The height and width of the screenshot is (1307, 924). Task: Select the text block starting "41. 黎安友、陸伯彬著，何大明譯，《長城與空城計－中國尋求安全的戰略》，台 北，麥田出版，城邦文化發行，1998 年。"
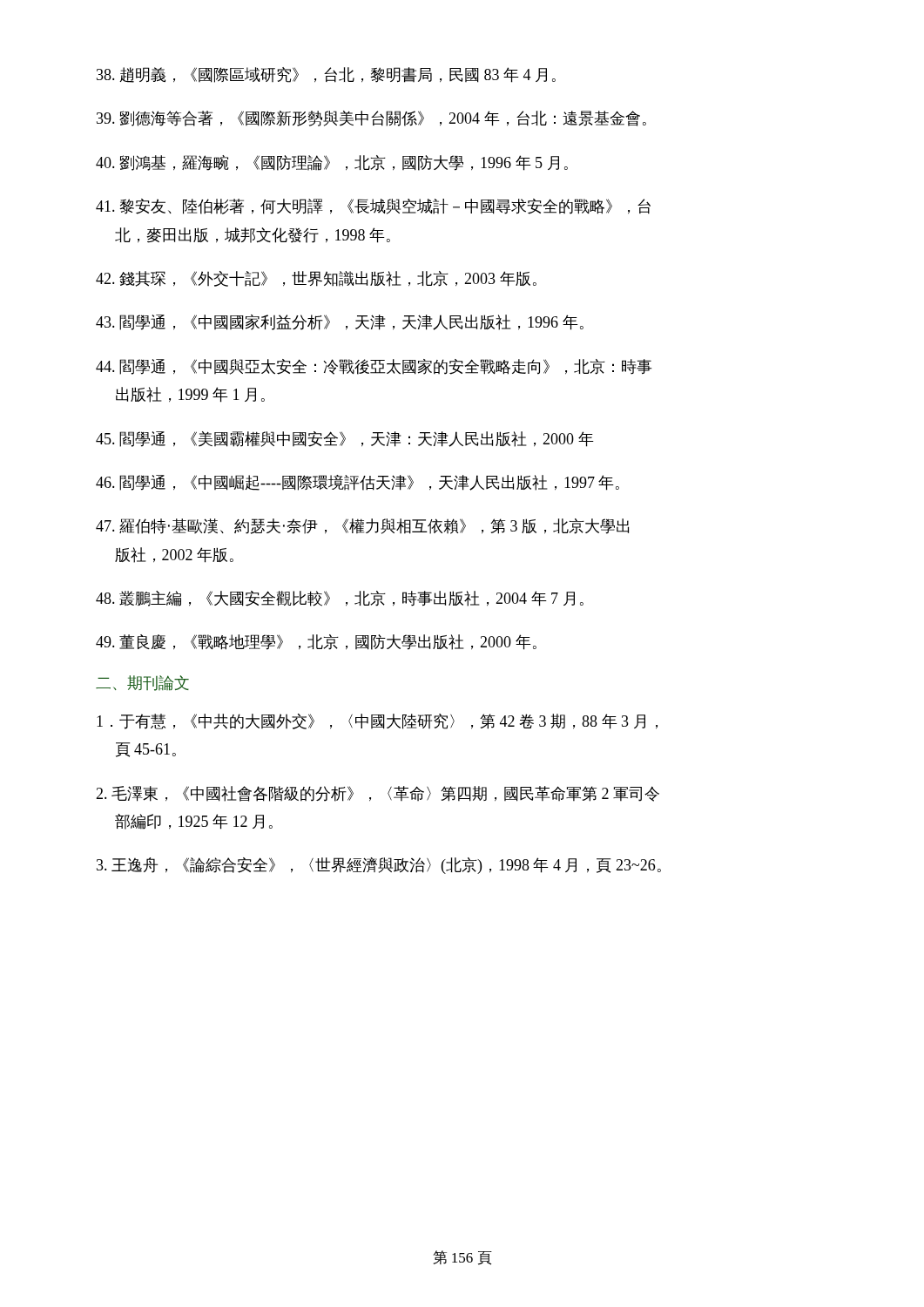(374, 223)
